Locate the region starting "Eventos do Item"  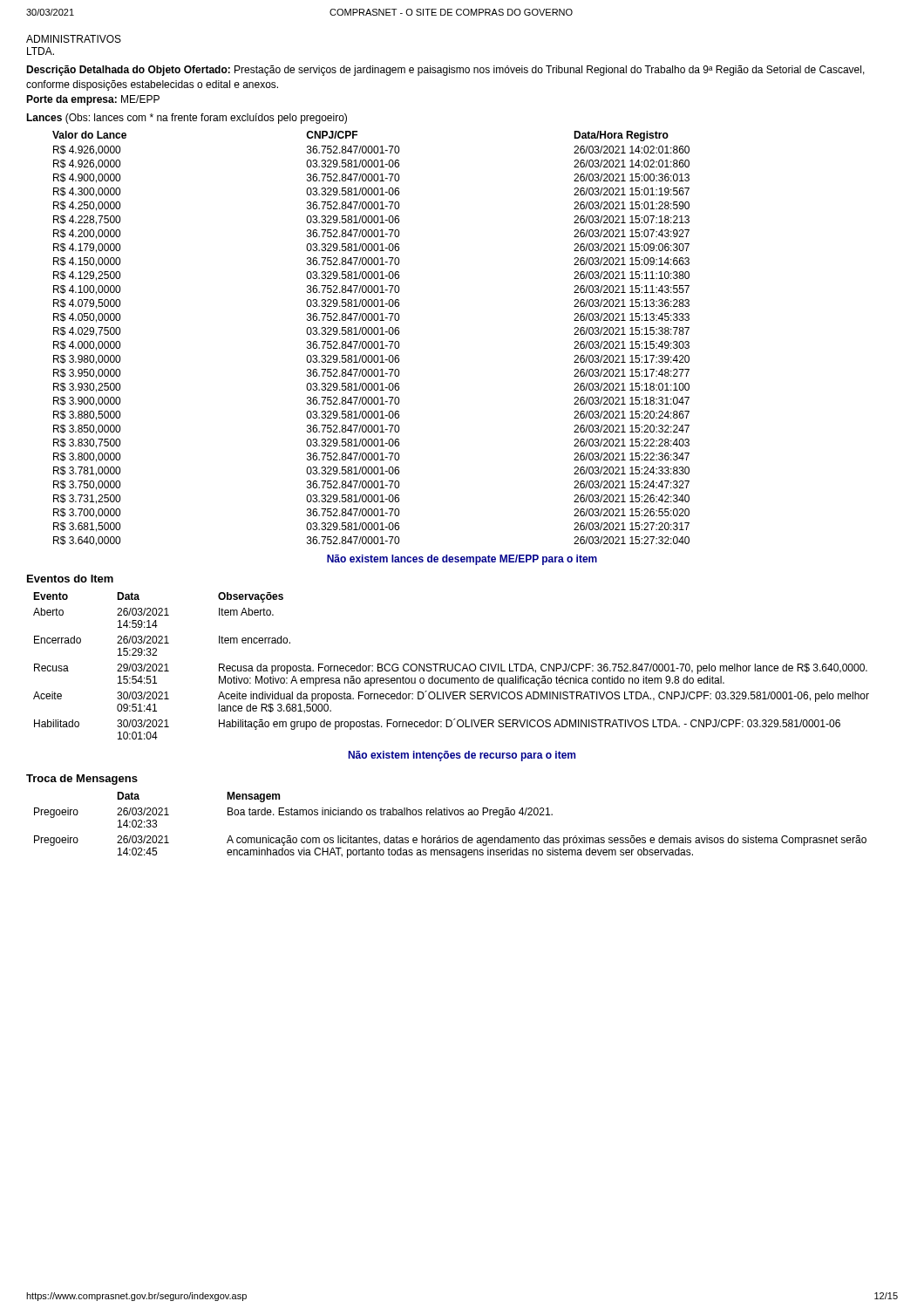pos(70,579)
